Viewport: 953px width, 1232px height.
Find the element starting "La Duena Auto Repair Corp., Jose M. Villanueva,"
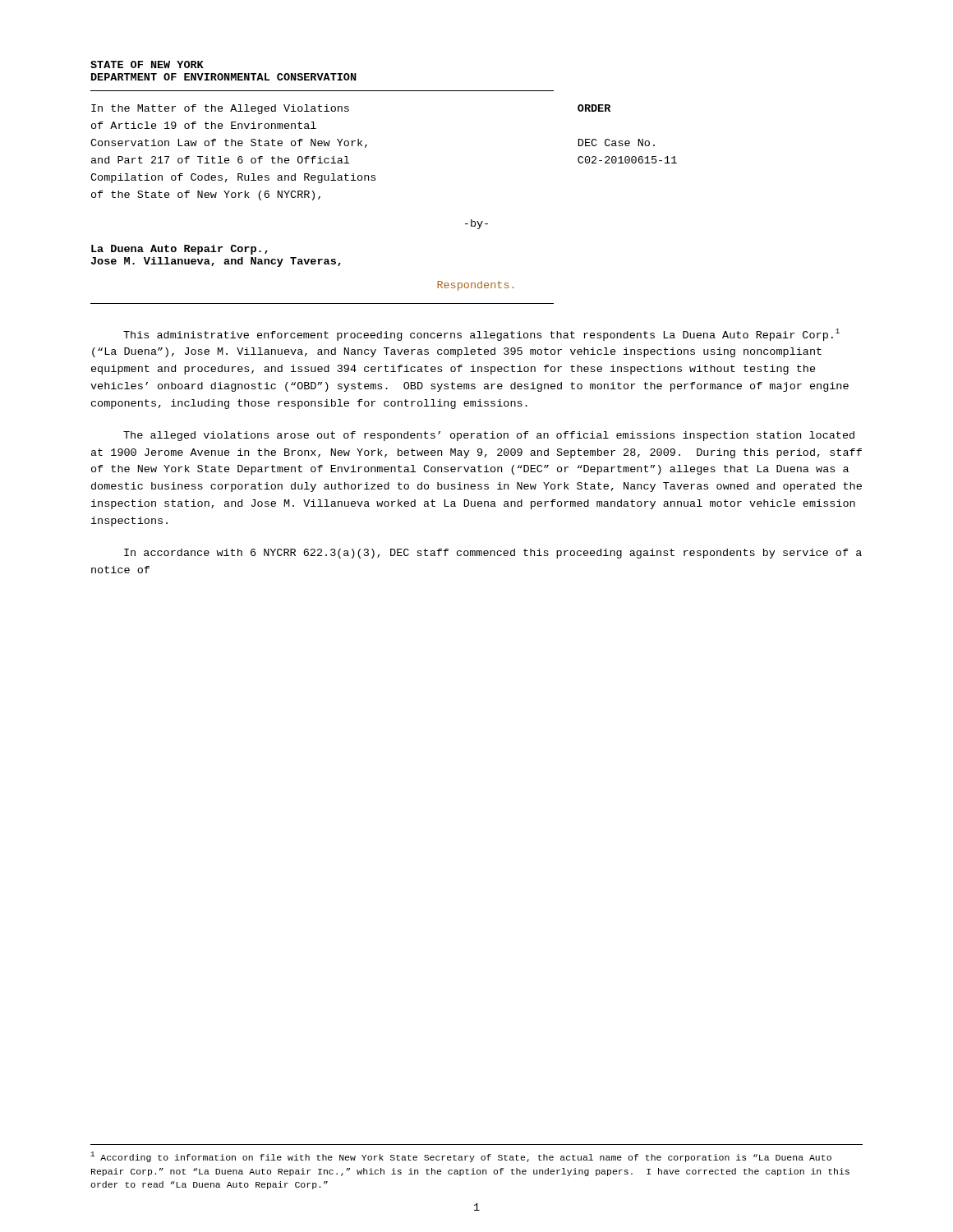(x=217, y=255)
